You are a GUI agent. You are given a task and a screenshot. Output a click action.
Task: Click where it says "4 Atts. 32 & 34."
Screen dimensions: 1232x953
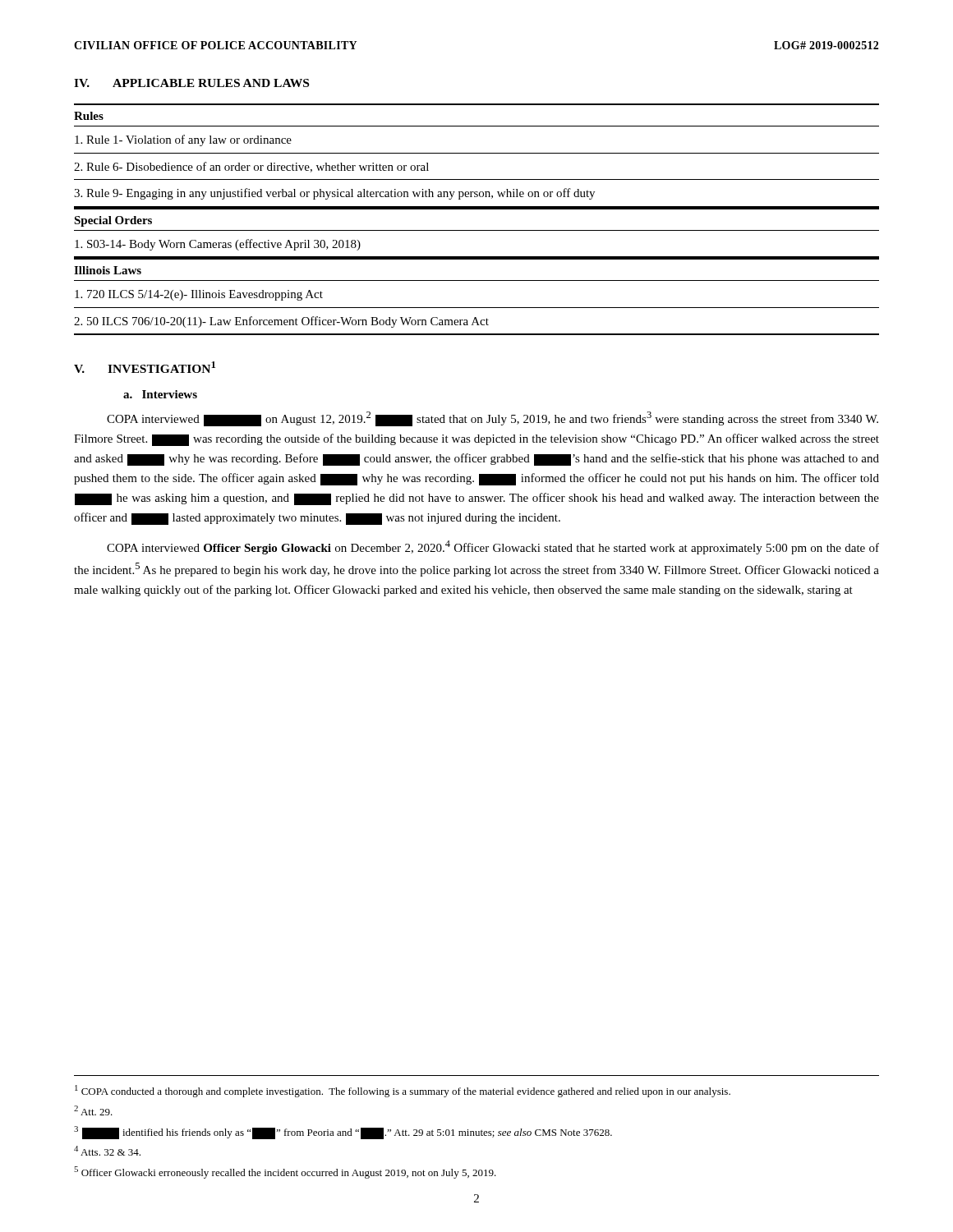[108, 1151]
